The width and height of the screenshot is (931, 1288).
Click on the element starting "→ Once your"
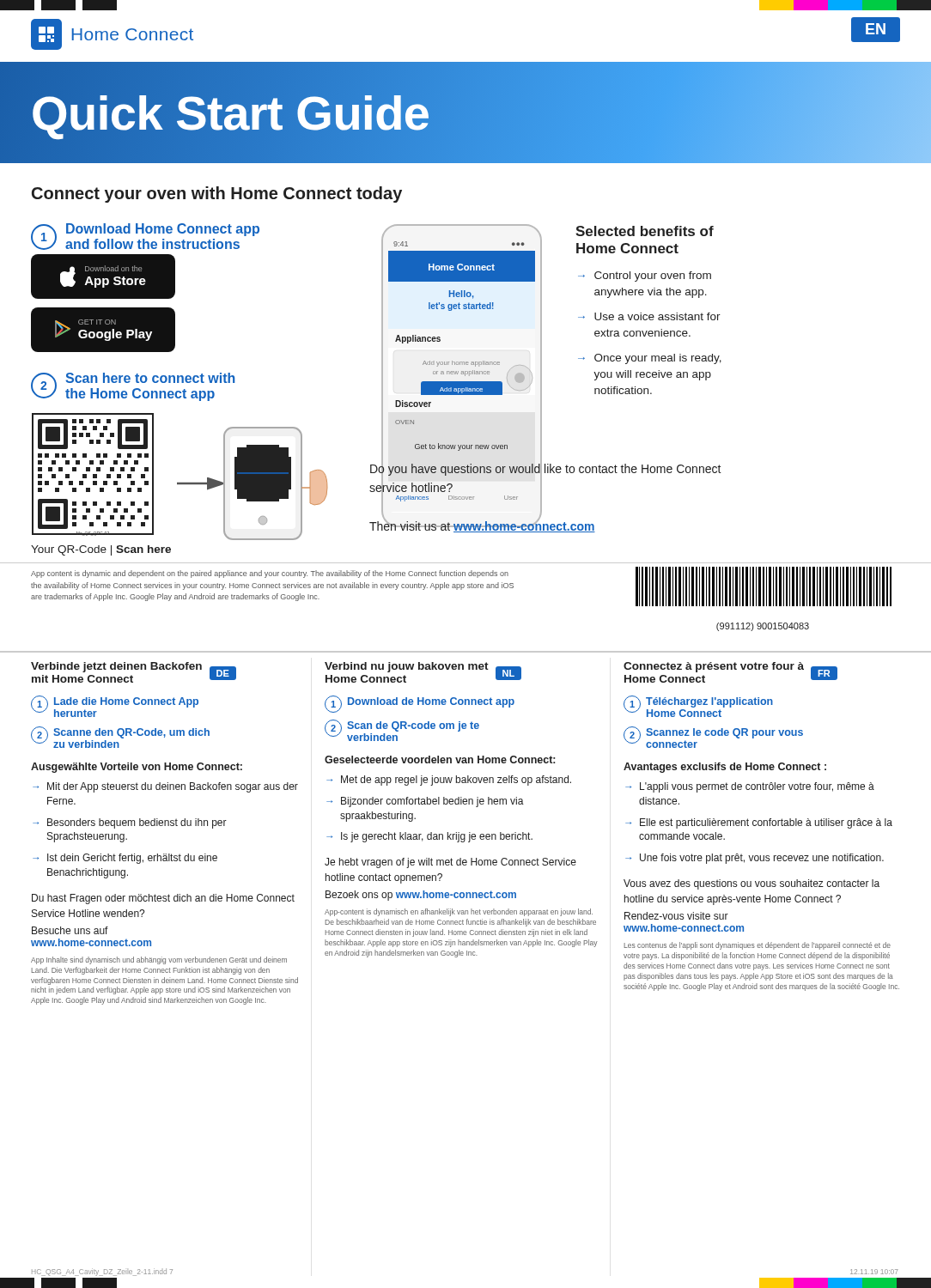coord(649,375)
